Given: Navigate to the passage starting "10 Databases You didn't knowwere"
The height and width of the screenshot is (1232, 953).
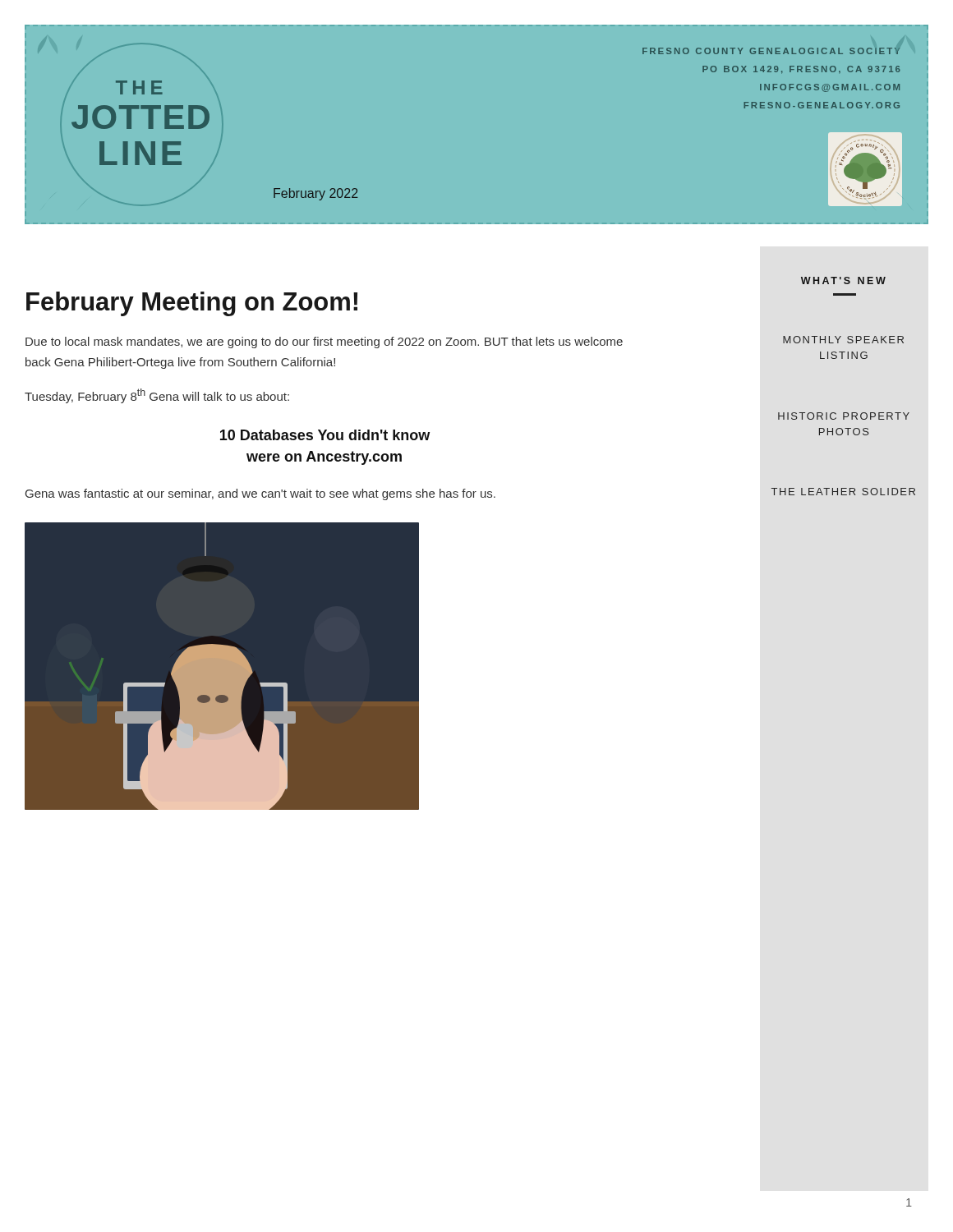Looking at the screenshot, I should coord(325,446).
